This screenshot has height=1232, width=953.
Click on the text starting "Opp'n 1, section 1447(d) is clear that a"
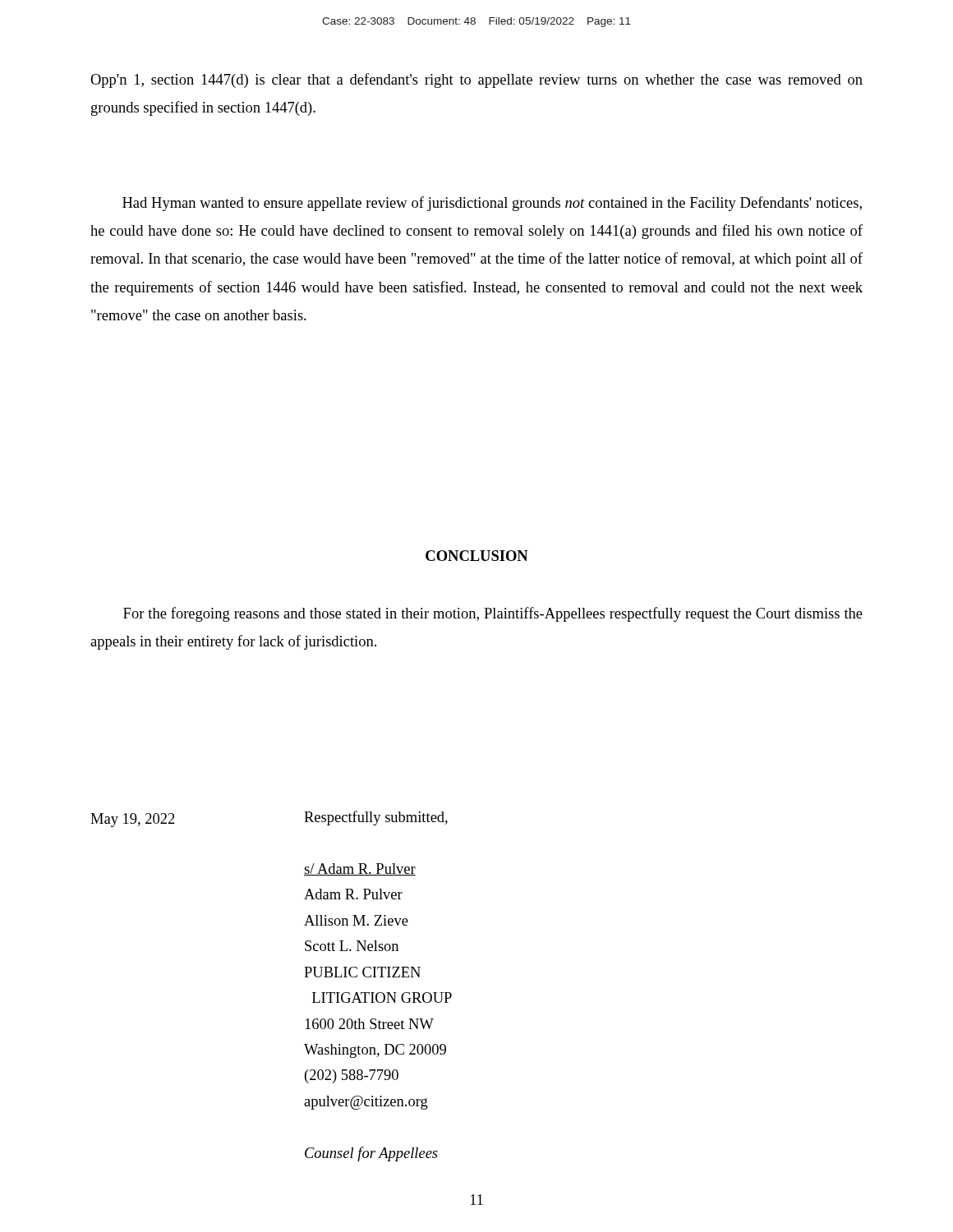tap(476, 94)
